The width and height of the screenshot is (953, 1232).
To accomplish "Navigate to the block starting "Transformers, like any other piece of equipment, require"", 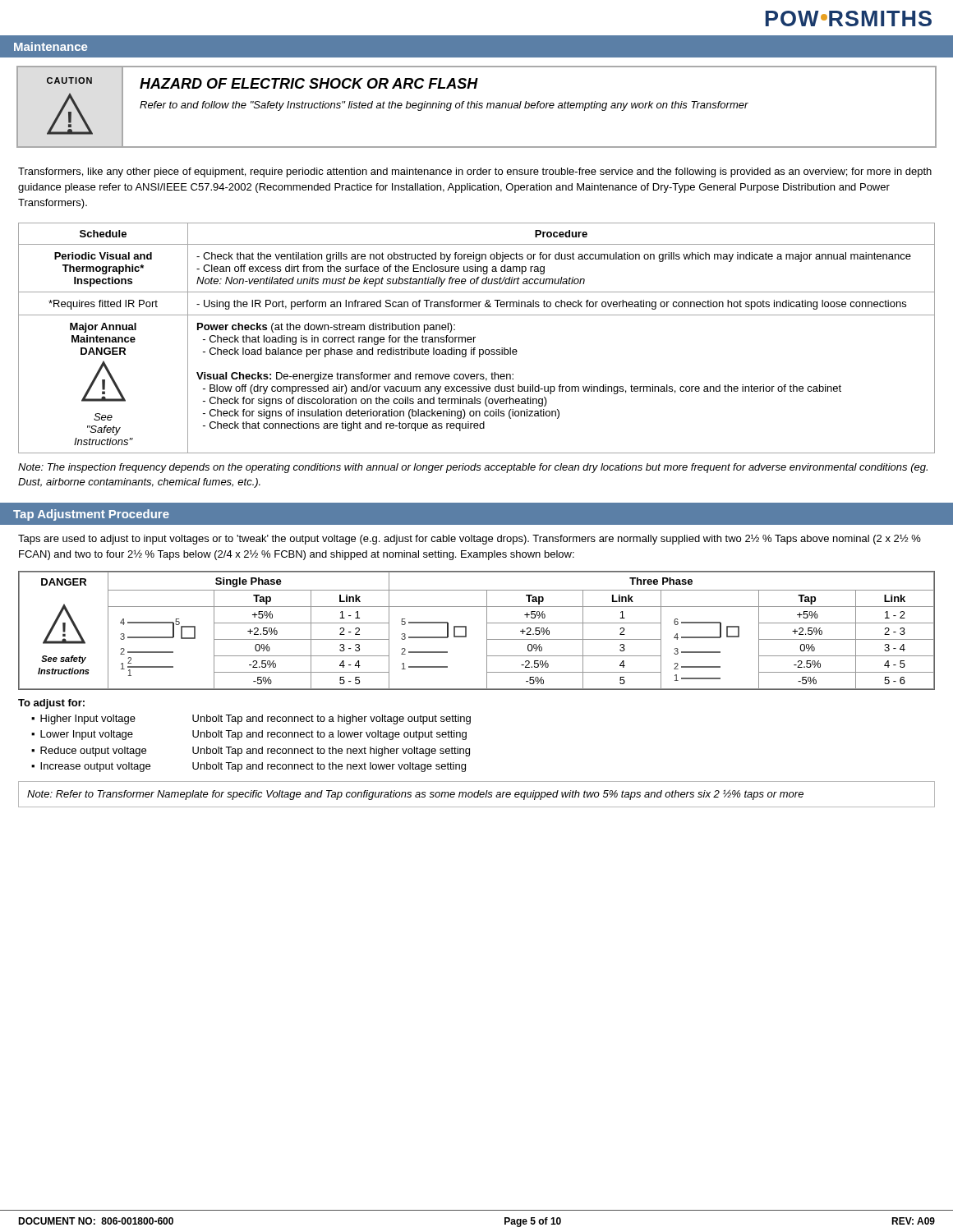I will pyautogui.click(x=475, y=187).
